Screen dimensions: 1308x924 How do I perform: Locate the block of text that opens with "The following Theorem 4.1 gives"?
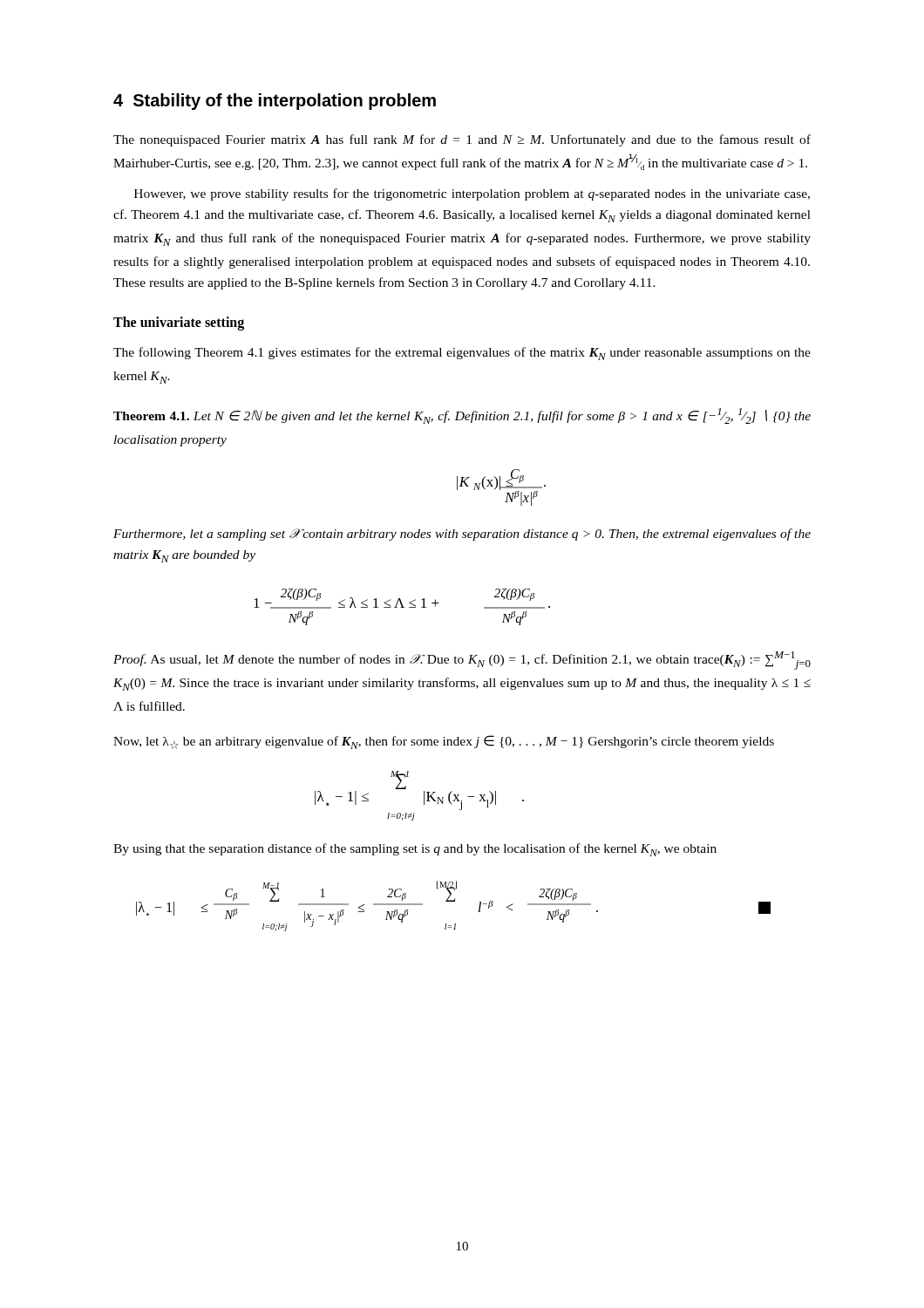pos(462,365)
